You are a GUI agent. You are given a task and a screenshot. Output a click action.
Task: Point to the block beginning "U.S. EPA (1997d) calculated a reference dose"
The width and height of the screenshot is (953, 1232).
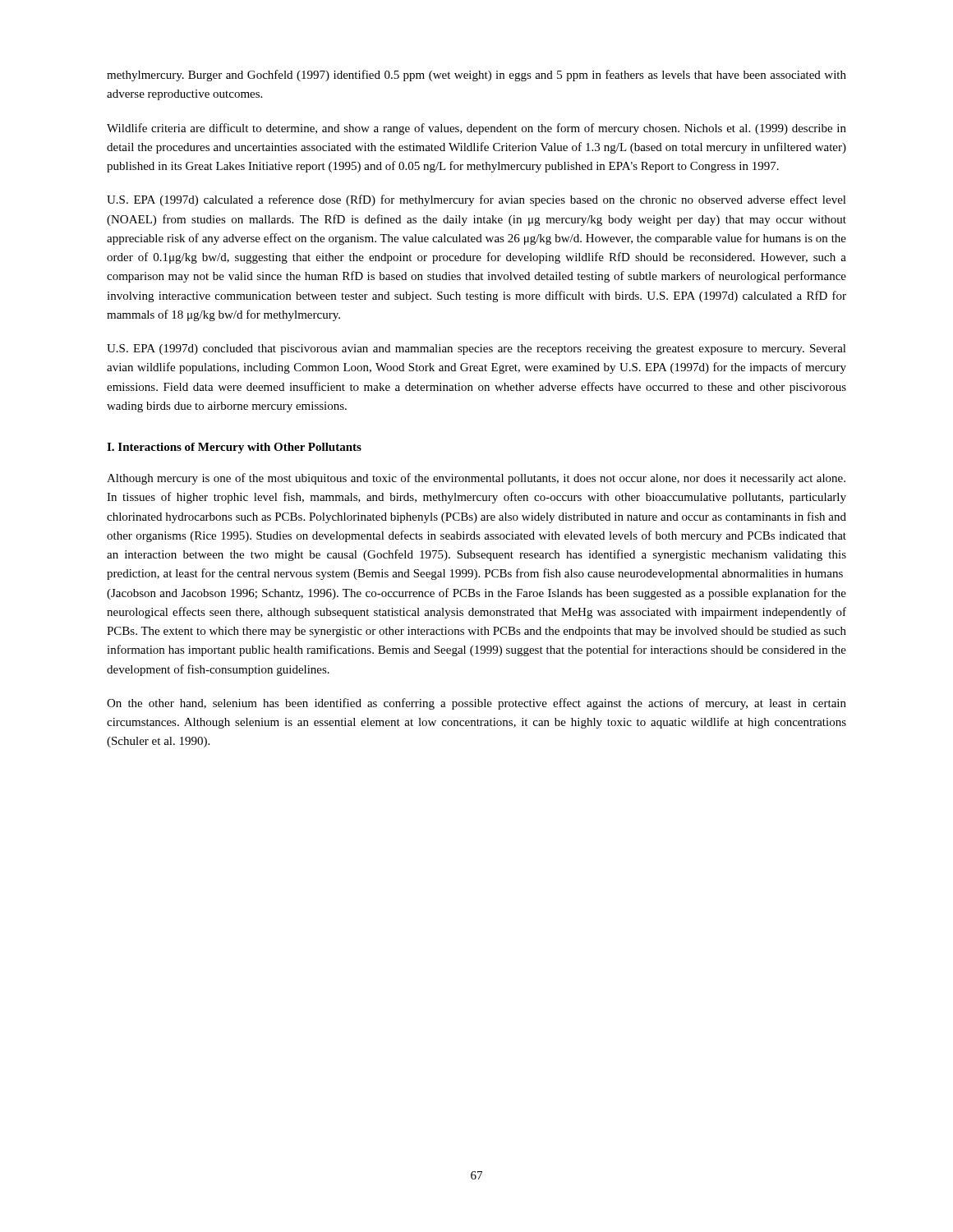(x=476, y=257)
